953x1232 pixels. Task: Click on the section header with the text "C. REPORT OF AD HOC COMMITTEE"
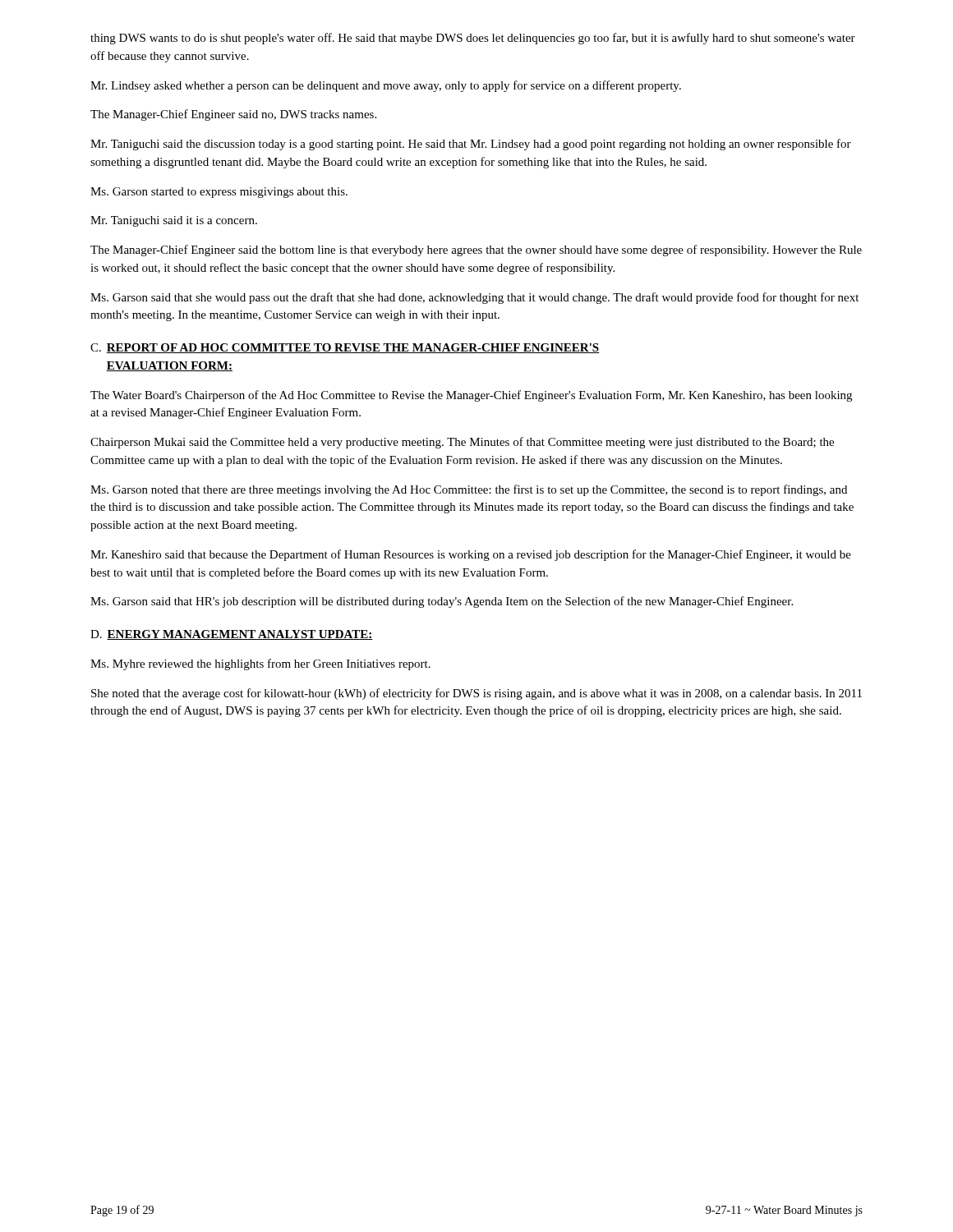point(345,357)
